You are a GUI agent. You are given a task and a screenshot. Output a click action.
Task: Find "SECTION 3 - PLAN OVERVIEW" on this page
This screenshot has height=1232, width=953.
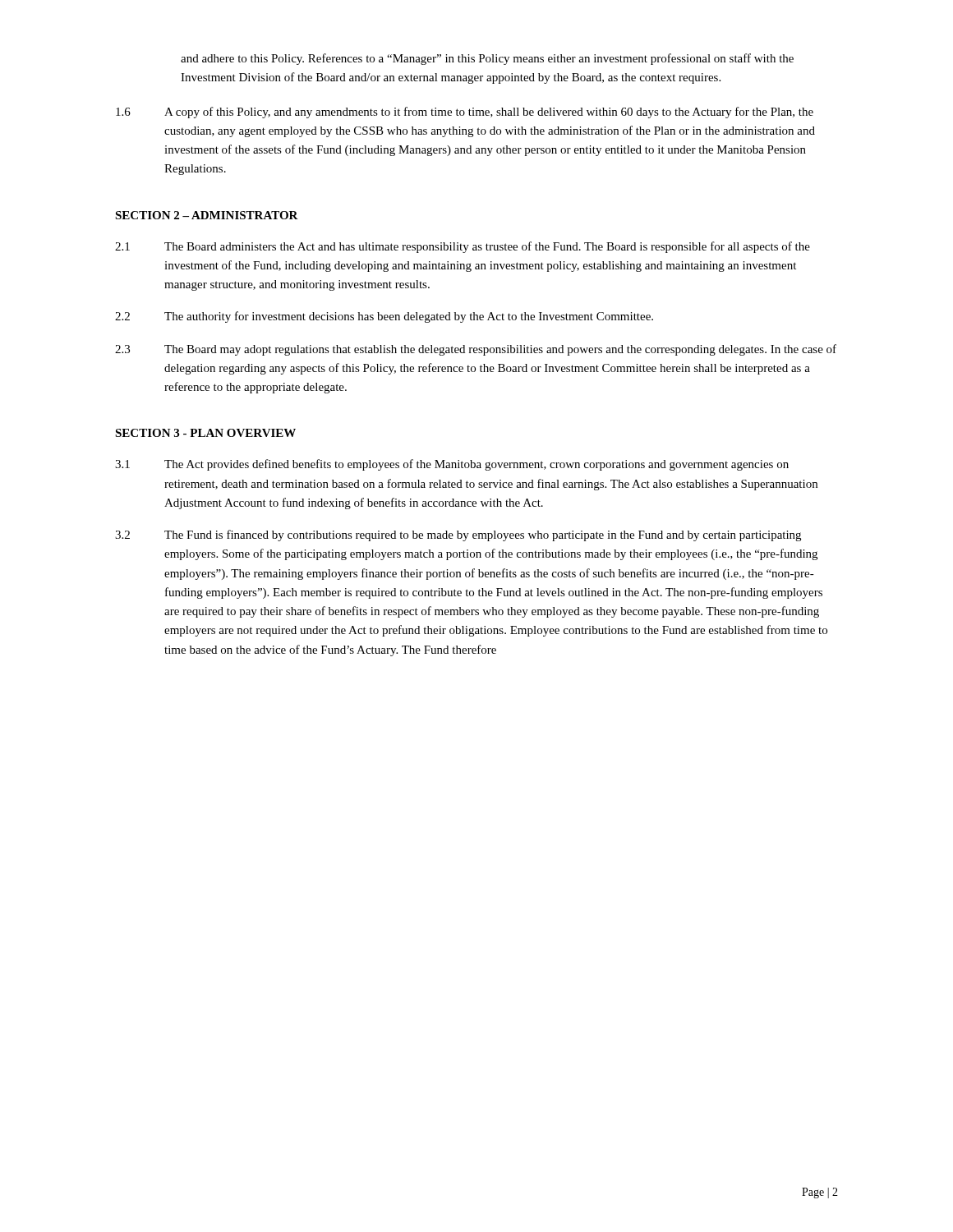(x=205, y=433)
